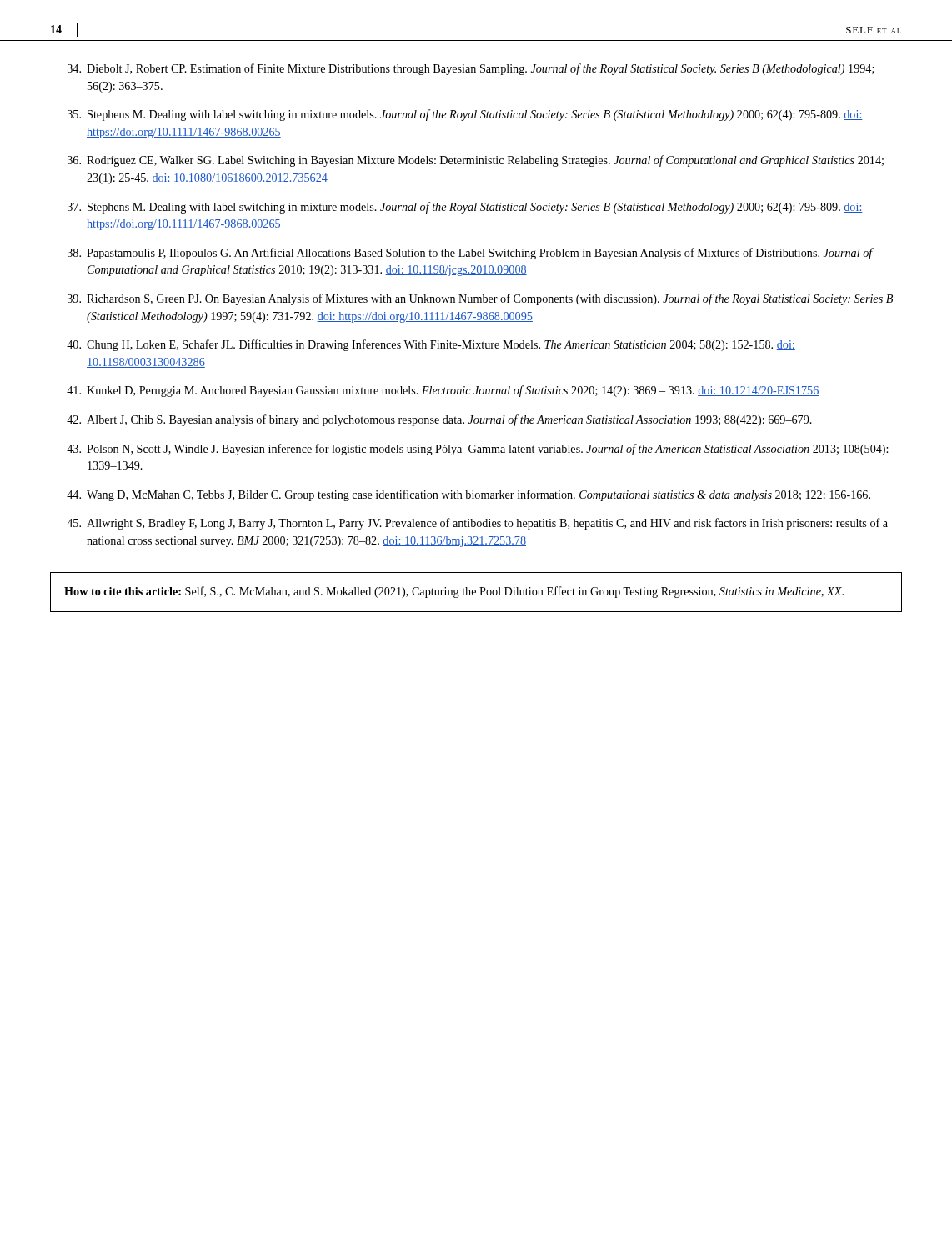Find the list item with the text "41. Kunkel D,"

[476, 391]
